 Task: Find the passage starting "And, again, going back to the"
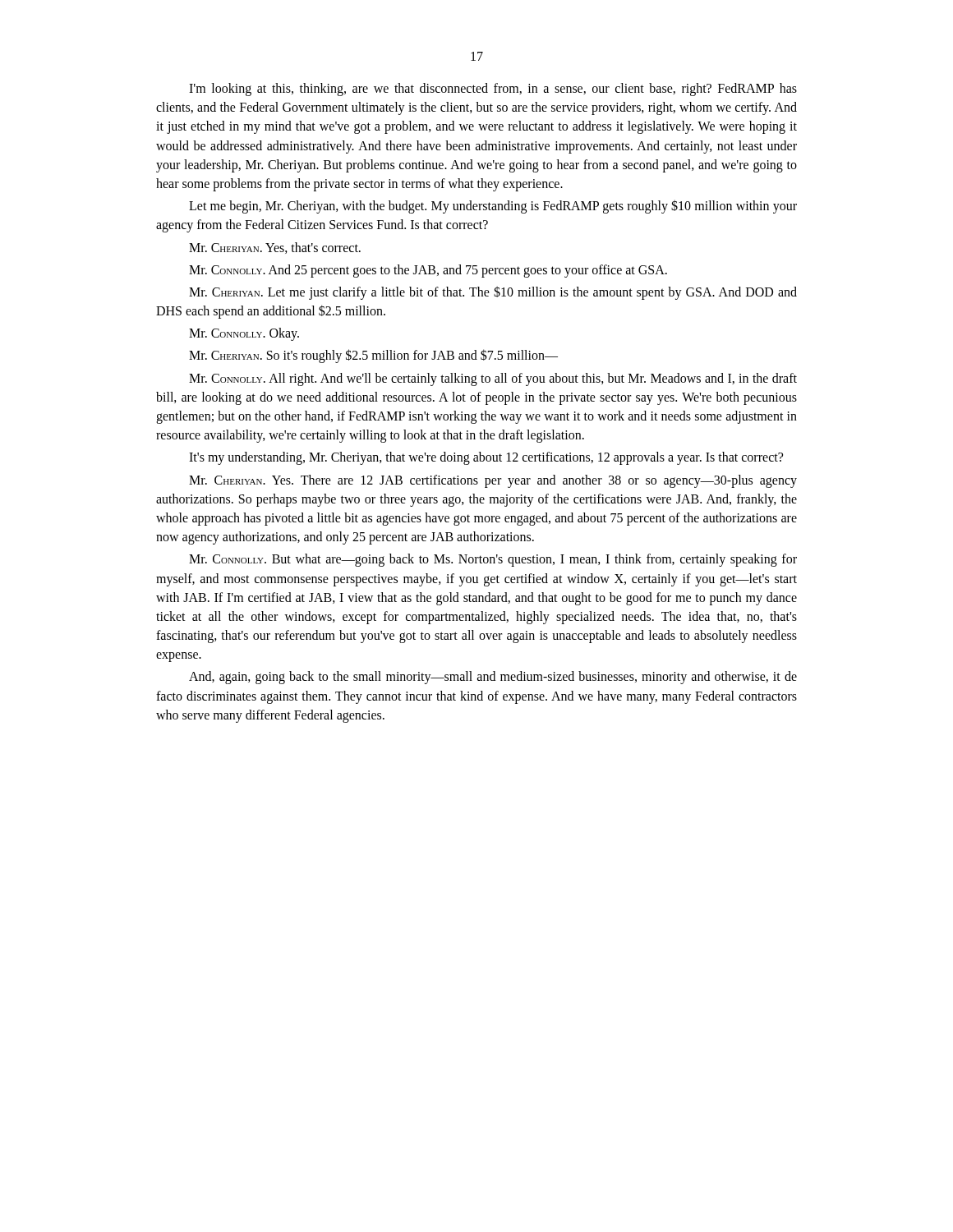coord(476,696)
